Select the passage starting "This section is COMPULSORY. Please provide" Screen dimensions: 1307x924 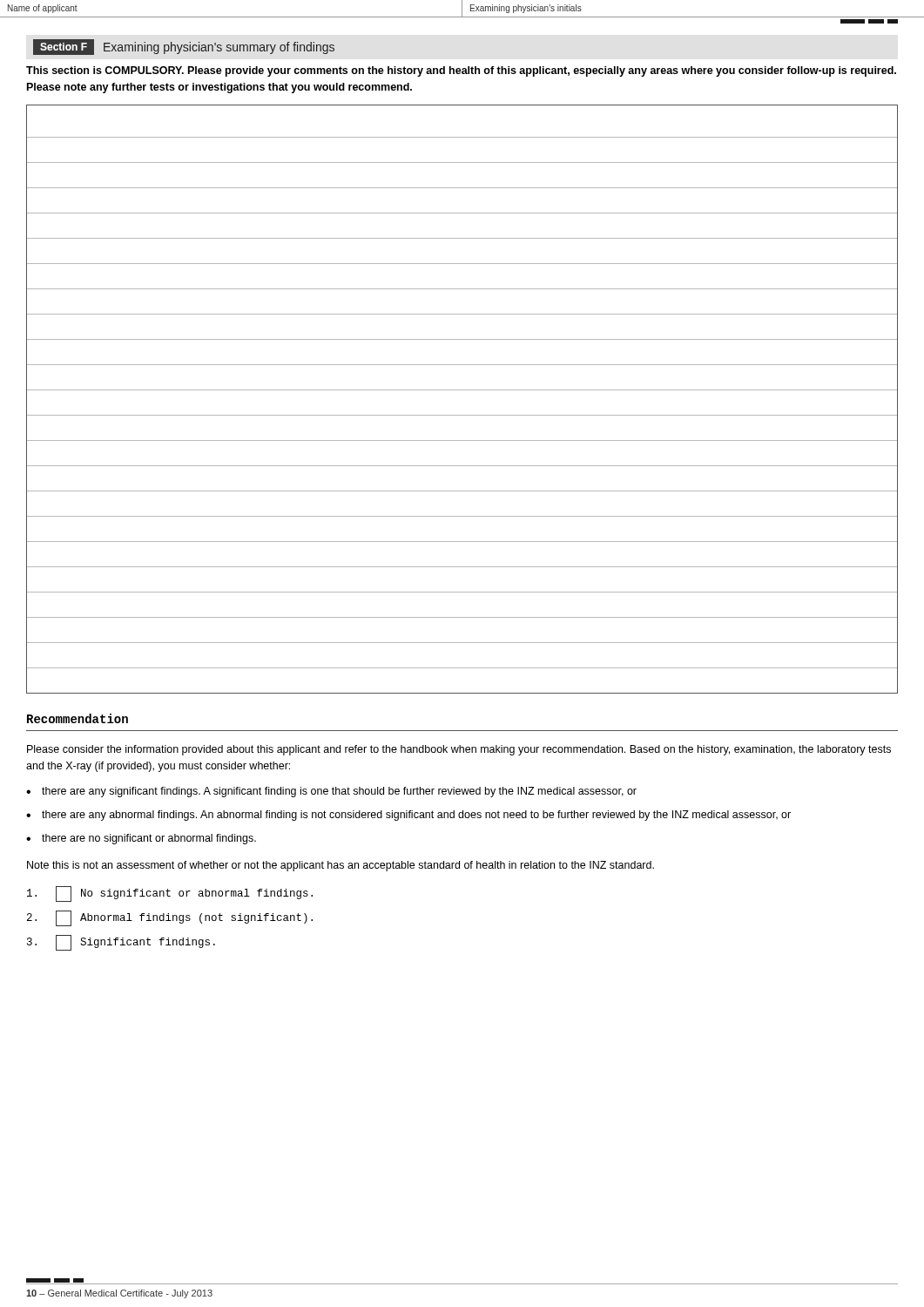[461, 79]
